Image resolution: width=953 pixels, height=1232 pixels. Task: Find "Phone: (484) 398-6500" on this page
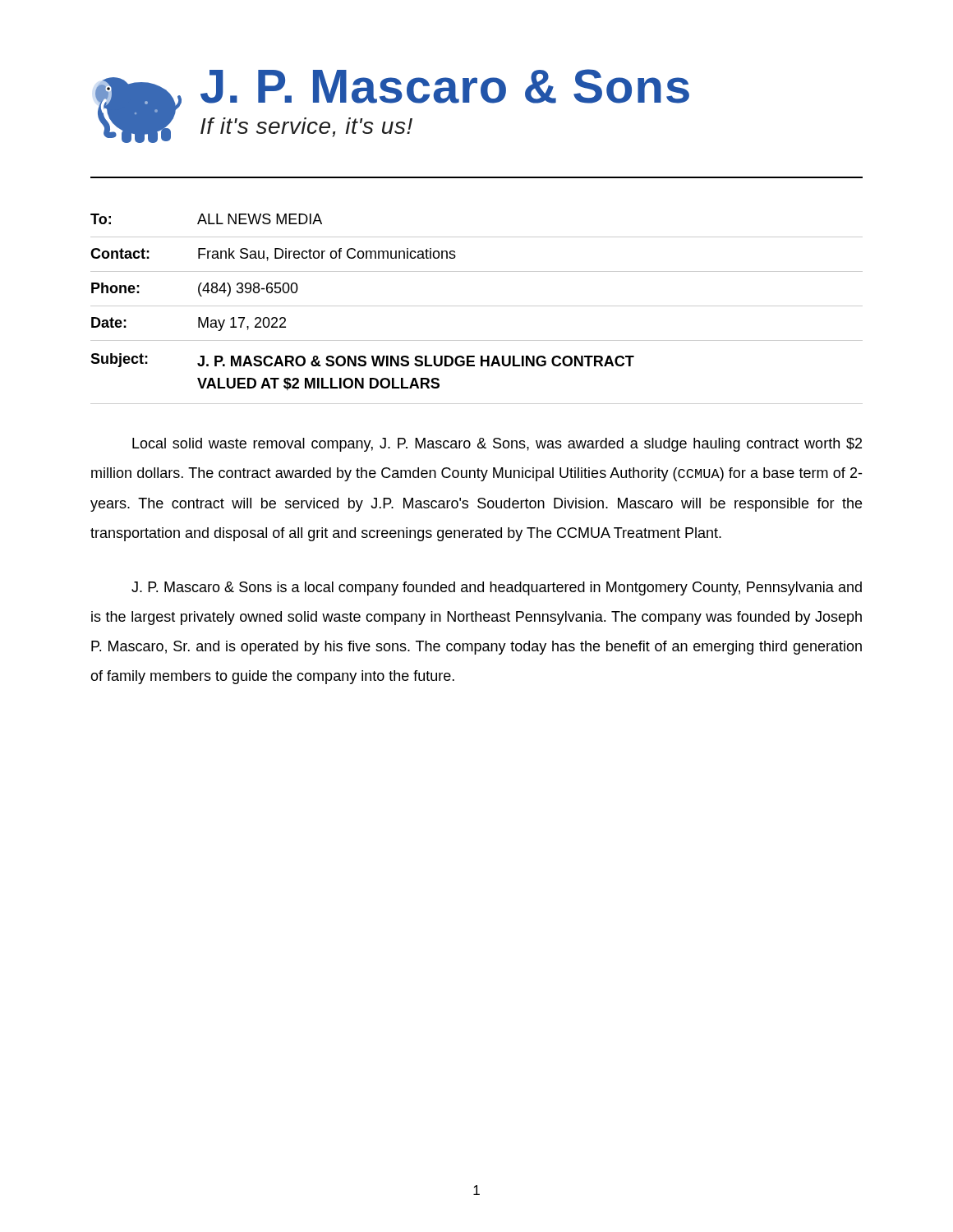pyautogui.click(x=195, y=290)
